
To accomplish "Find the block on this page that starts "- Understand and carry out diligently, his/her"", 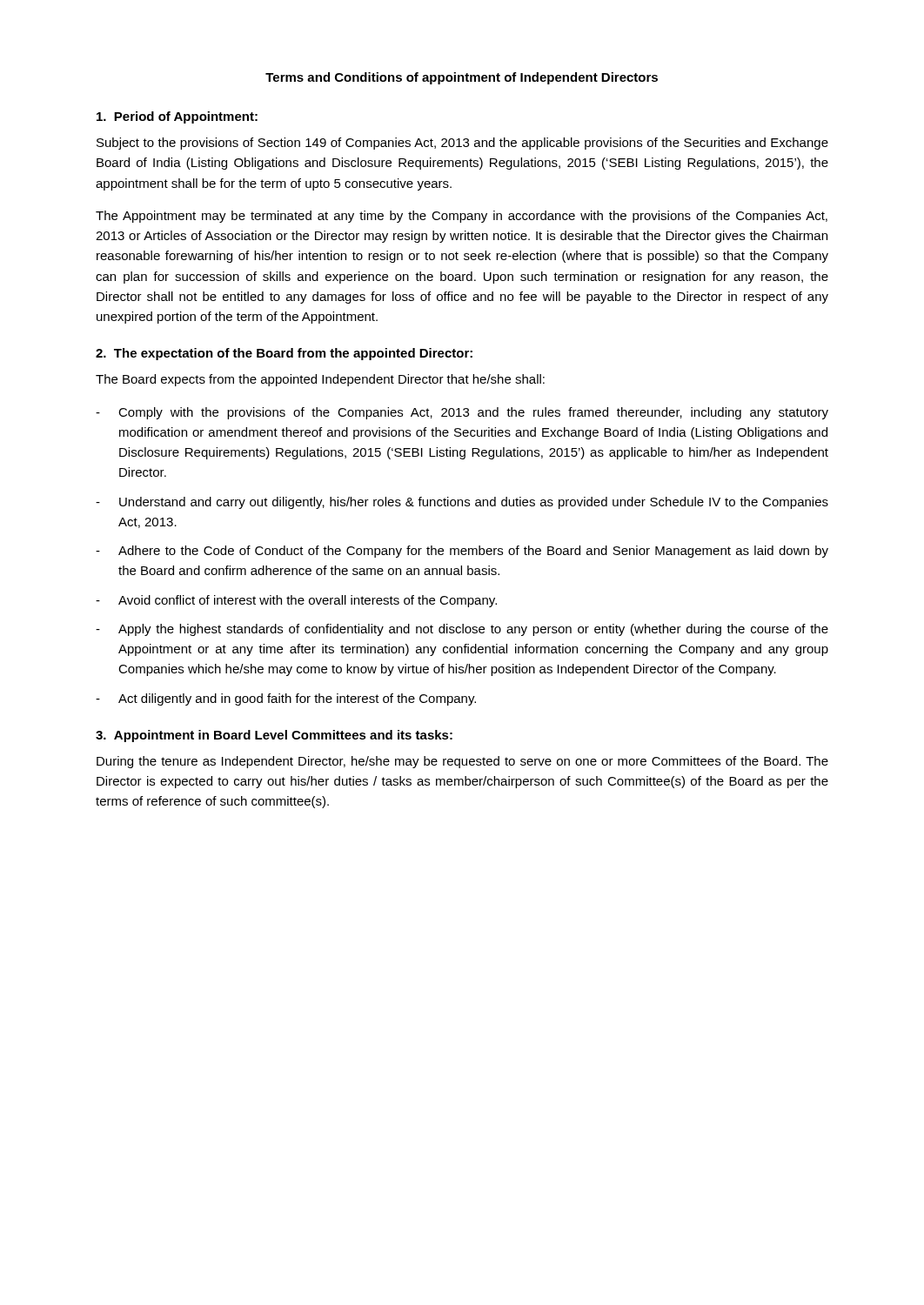I will point(462,511).
